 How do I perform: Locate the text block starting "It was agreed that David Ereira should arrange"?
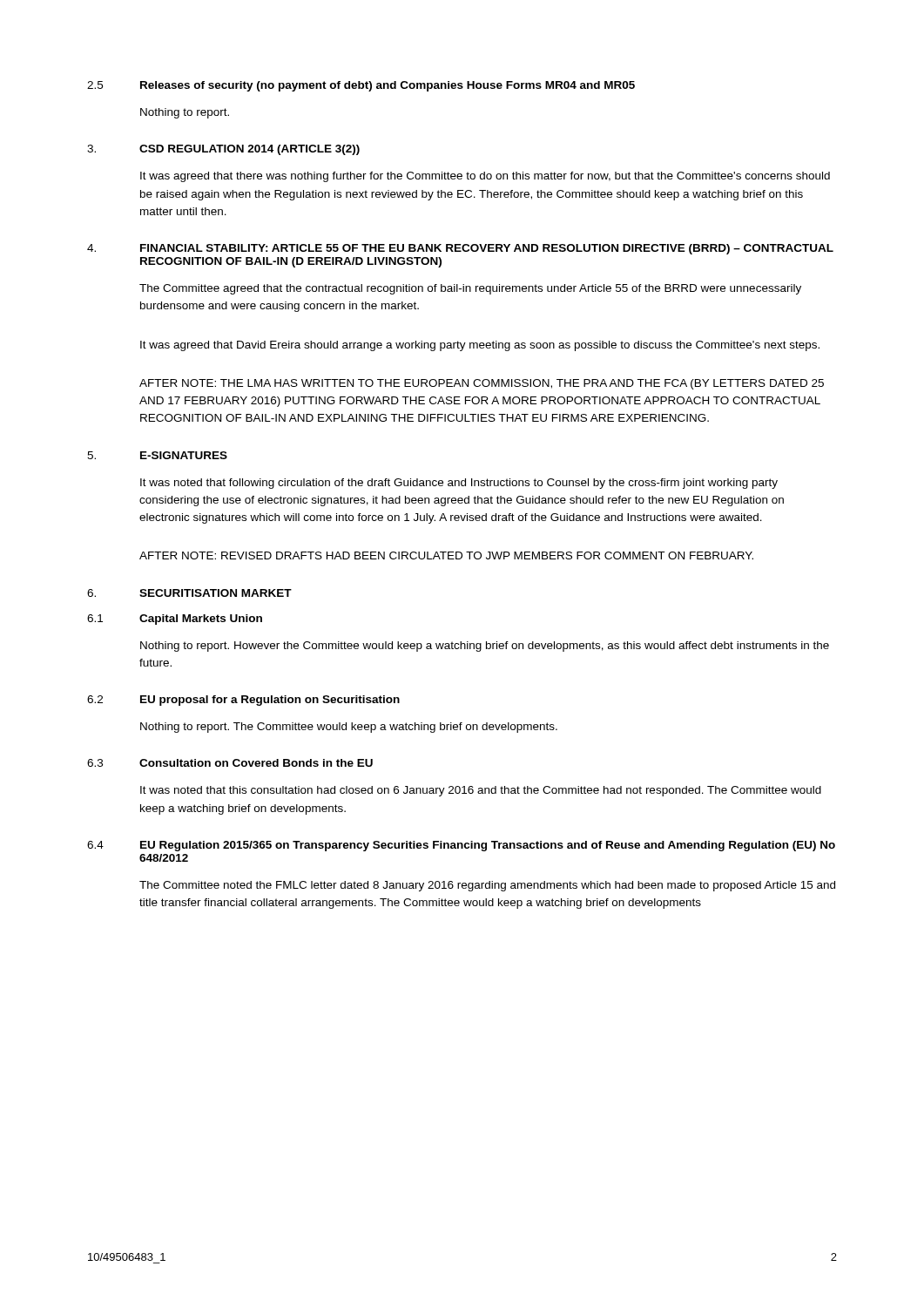tap(462, 349)
